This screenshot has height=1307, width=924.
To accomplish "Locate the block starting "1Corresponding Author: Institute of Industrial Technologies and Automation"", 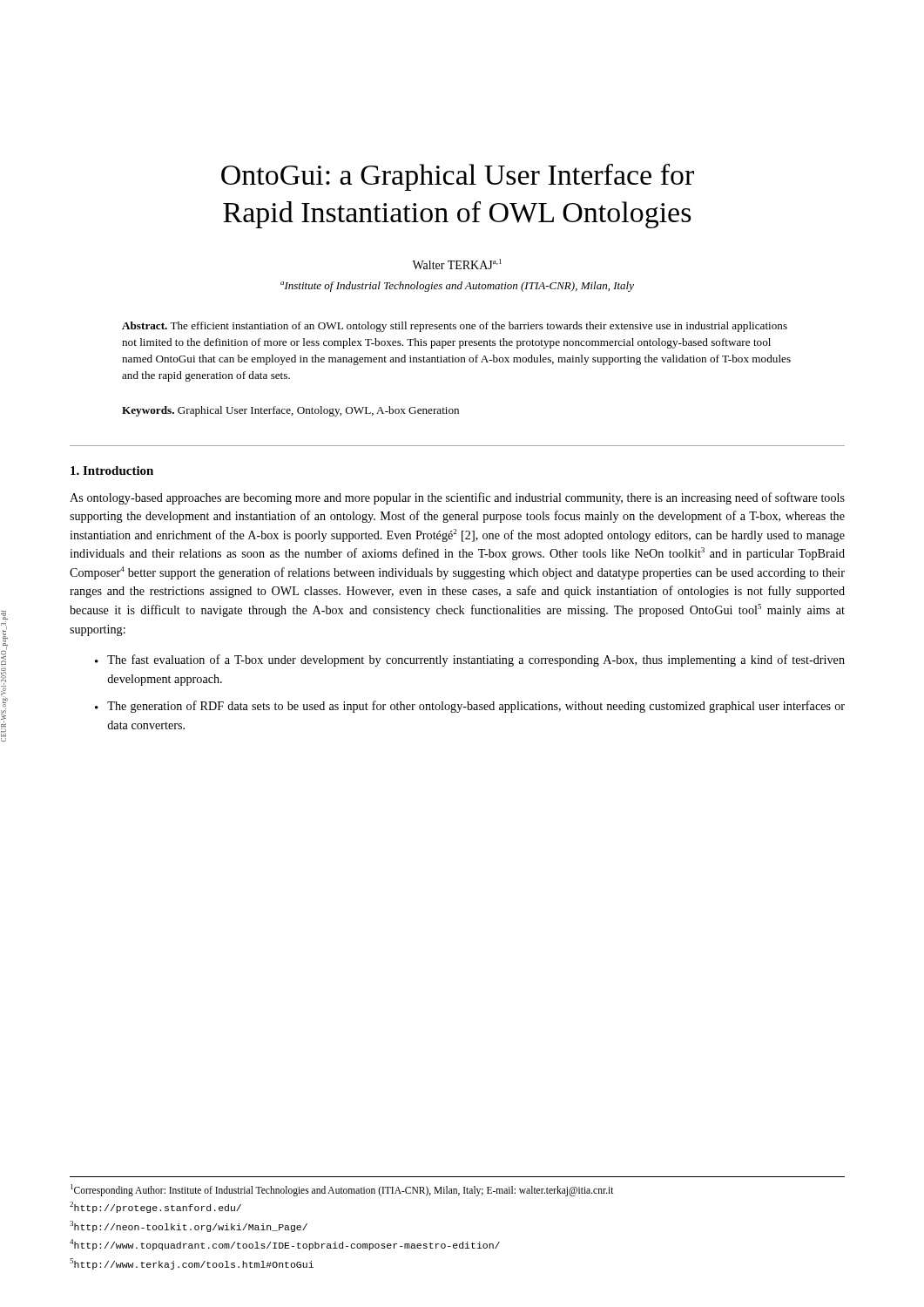I will coord(342,1188).
